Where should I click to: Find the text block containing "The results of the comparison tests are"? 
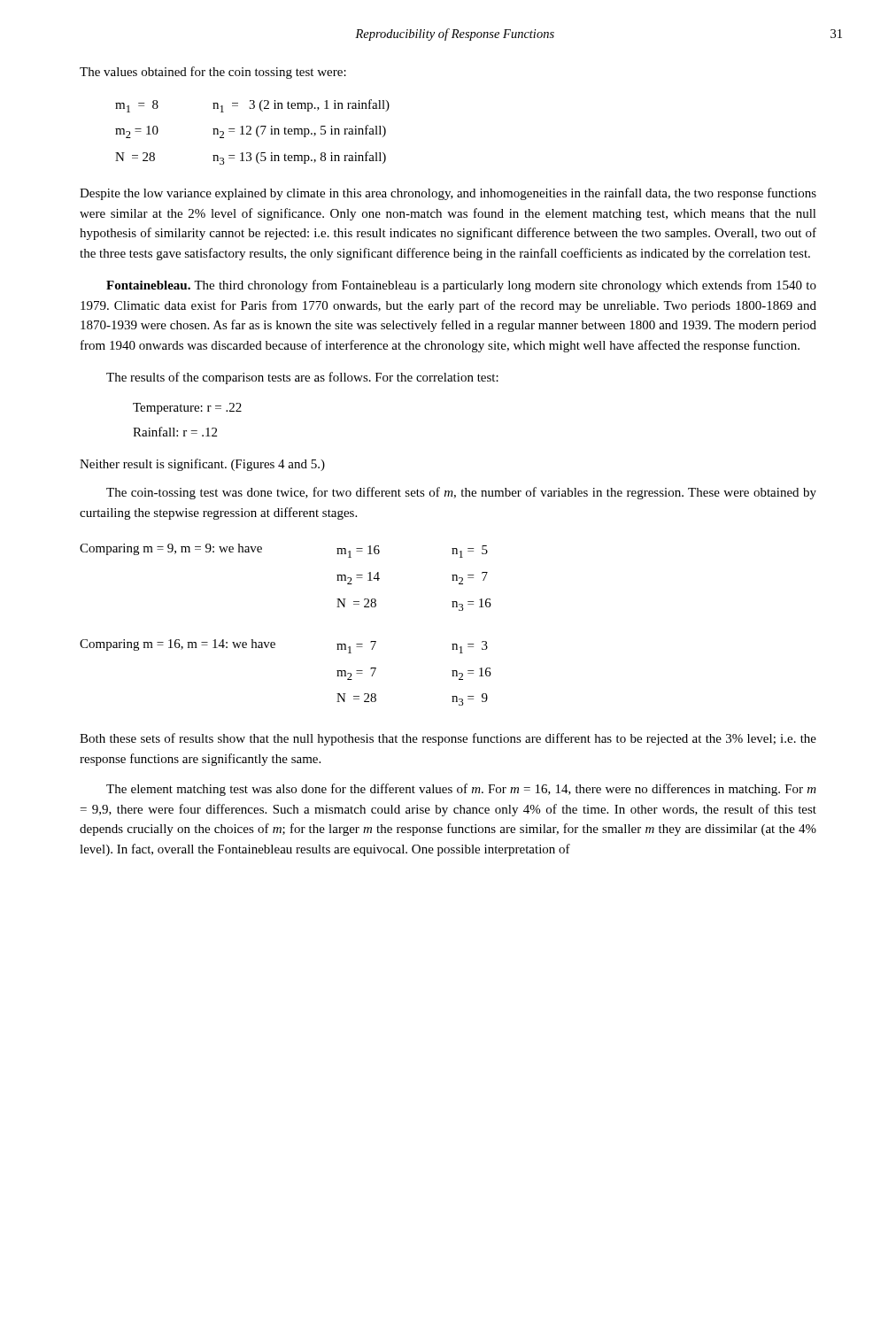pos(448,377)
